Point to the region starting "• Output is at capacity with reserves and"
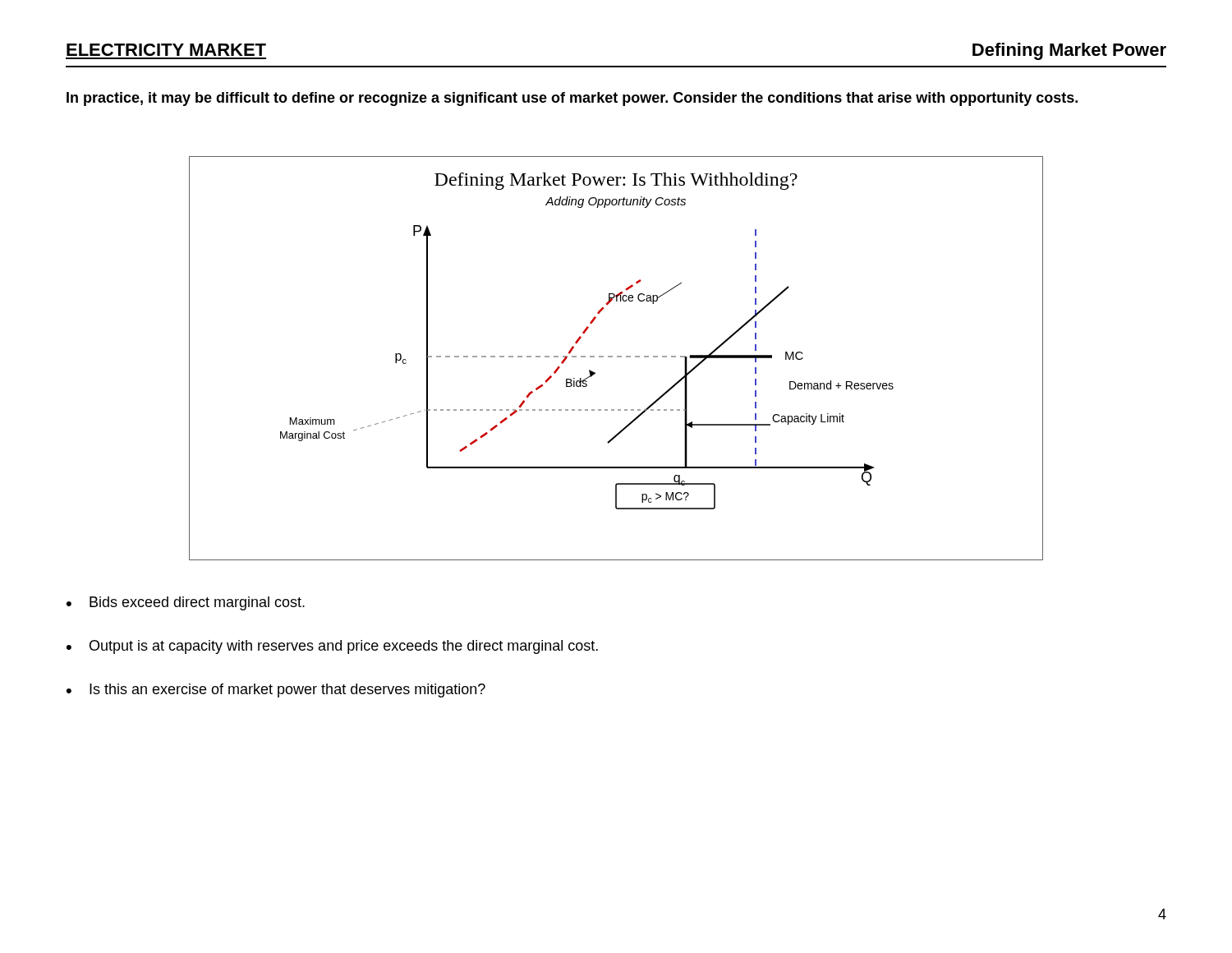Viewport: 1232px width, 953px height. [x=332, y=648]
